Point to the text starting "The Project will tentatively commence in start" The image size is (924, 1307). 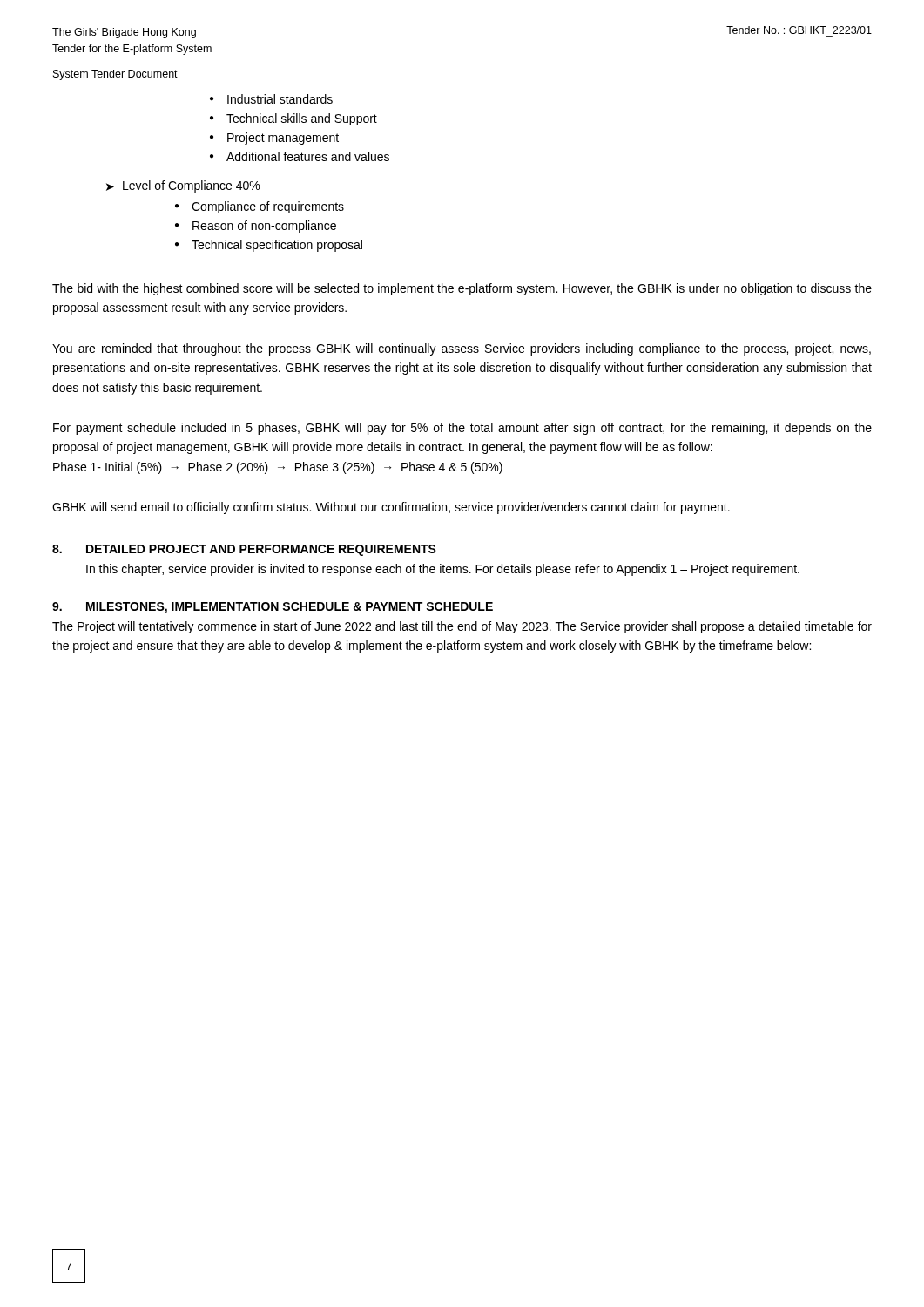coord(462,636)
